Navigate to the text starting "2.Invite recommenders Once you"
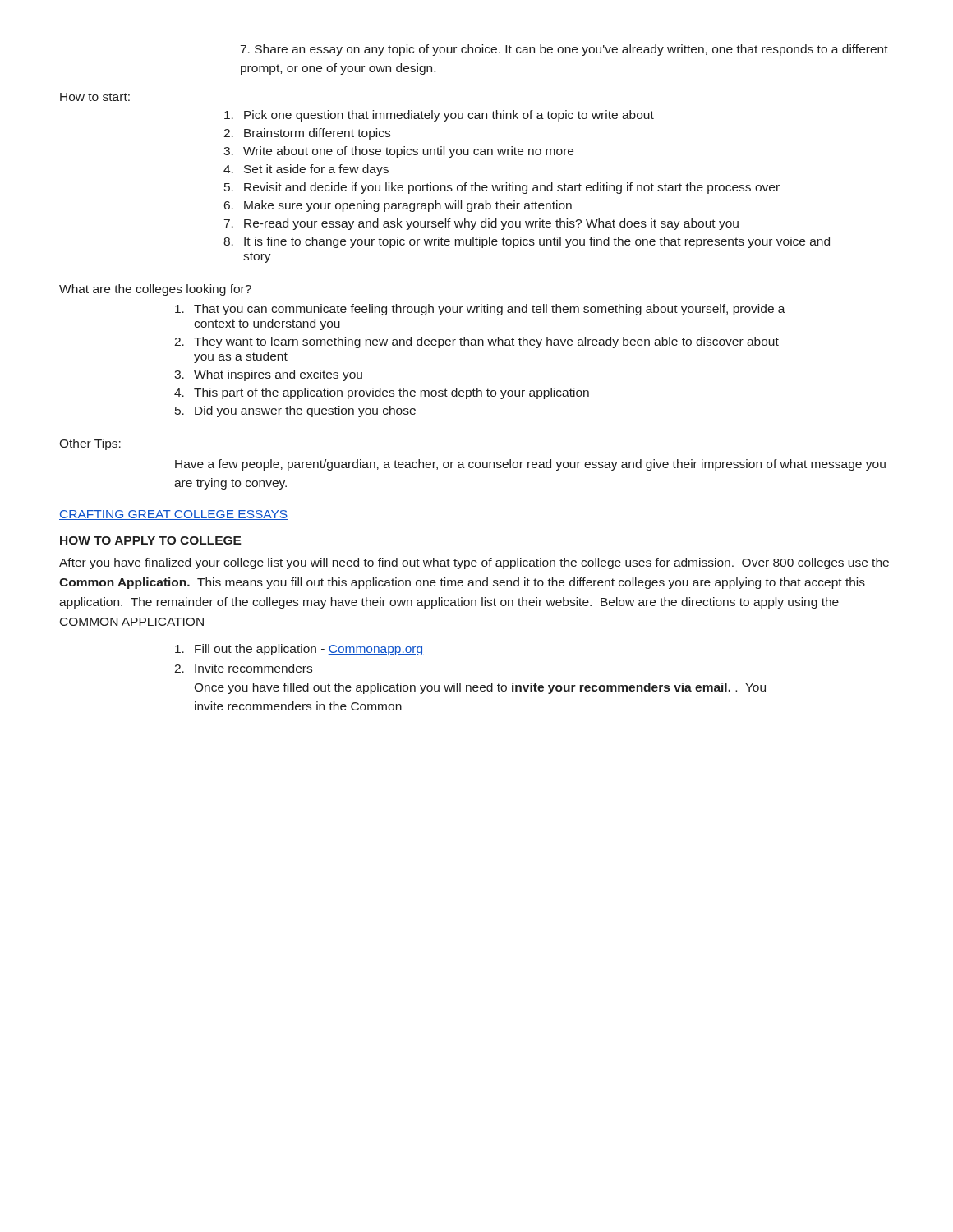 pos(480,689)
